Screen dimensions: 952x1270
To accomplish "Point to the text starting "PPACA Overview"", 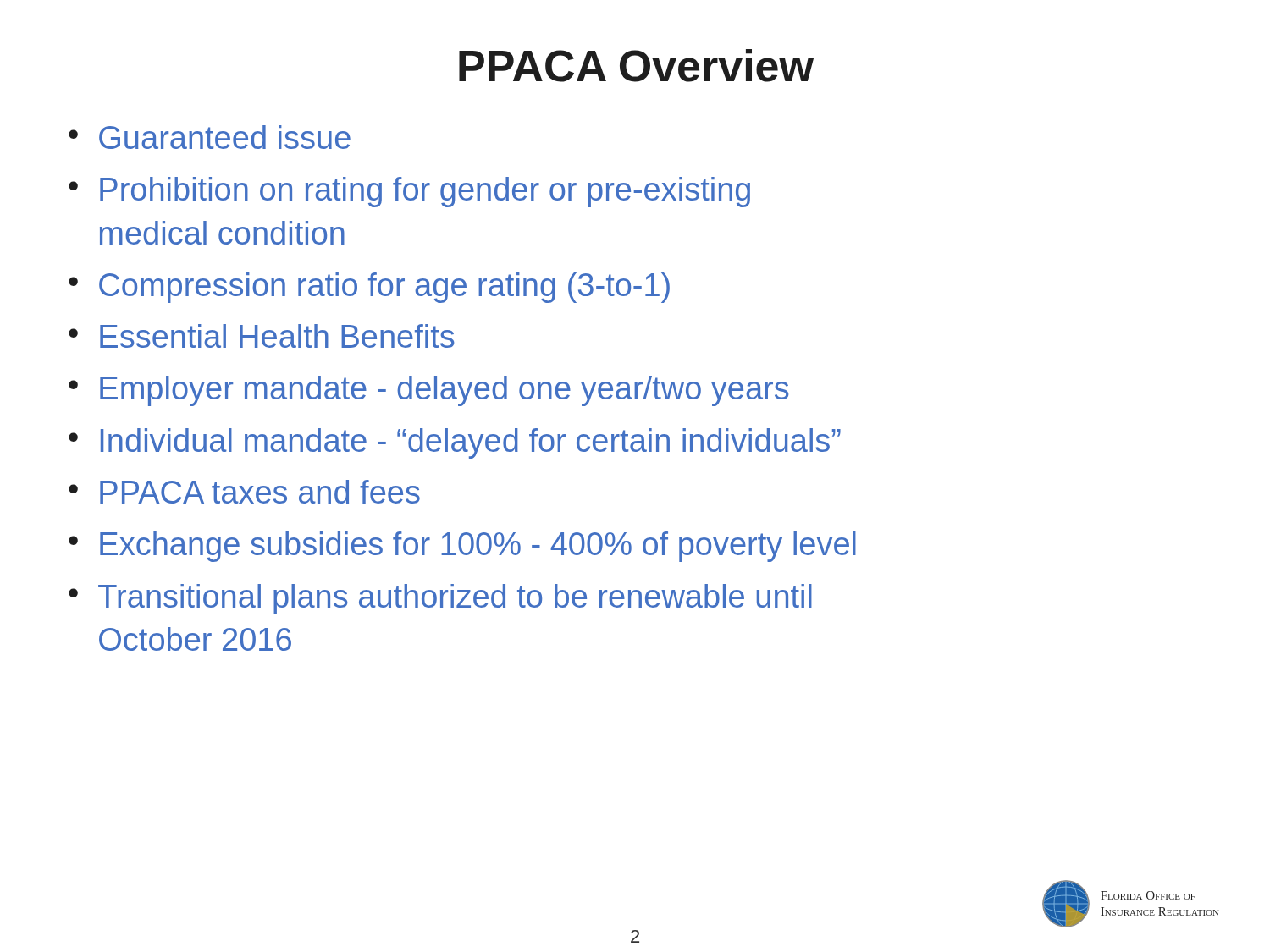I will [635, 66].
